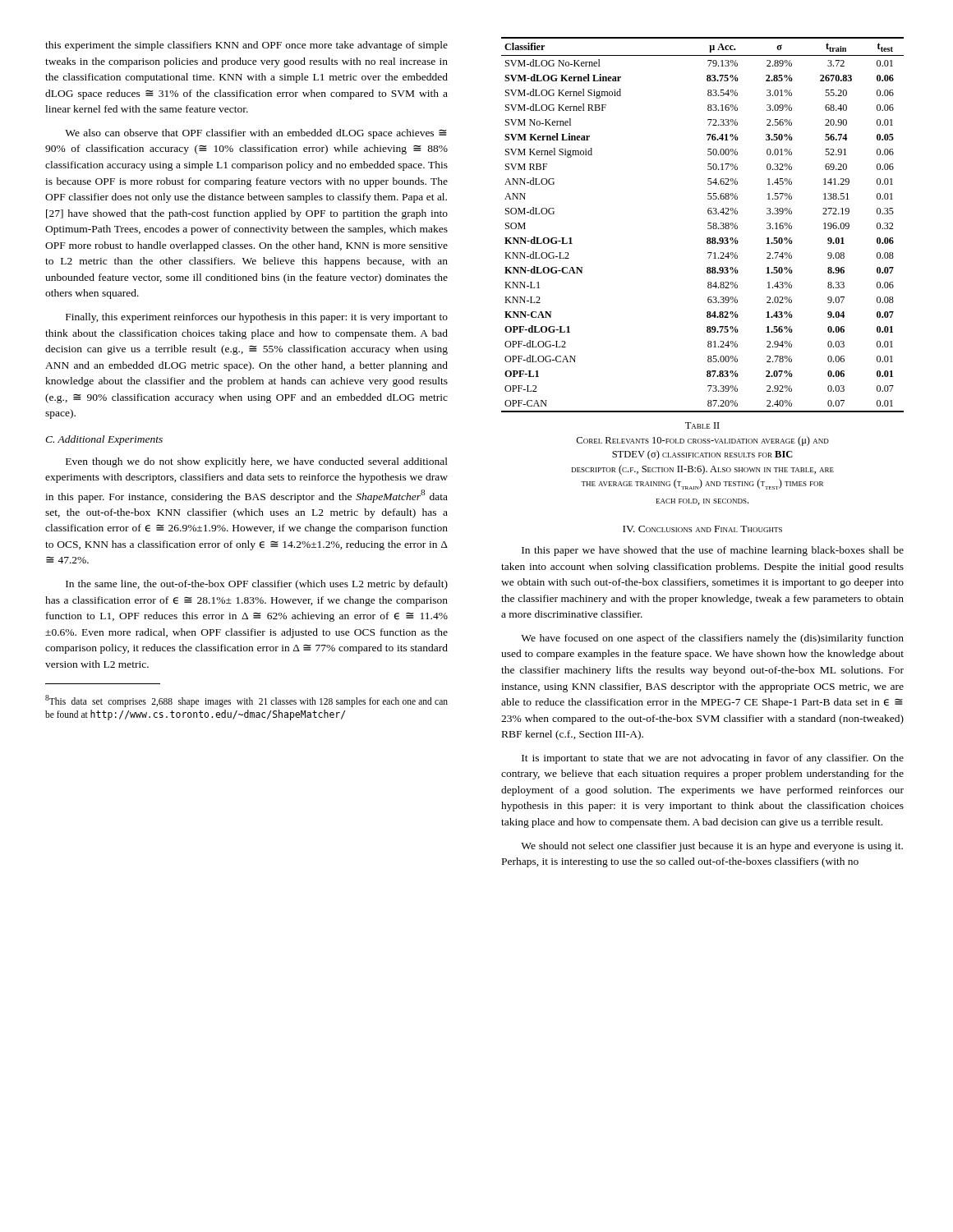The height and width of the screenshot is (1232, 953).
Task: Point to the block beginning "this experiment the simple"
Action: pyautogui.click(x=246, y=229)
